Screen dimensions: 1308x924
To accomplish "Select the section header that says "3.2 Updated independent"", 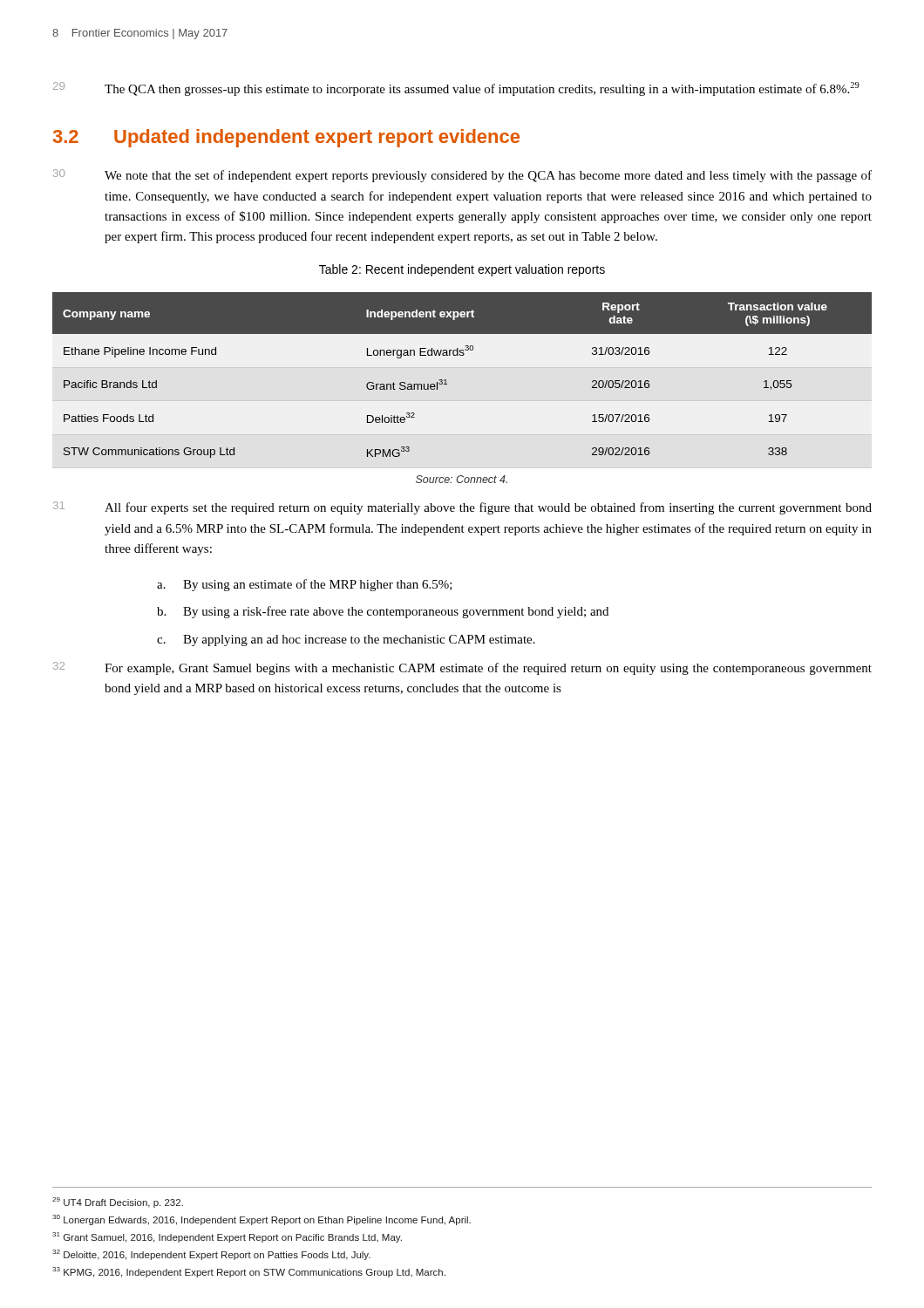I will (x=286, y=137).
